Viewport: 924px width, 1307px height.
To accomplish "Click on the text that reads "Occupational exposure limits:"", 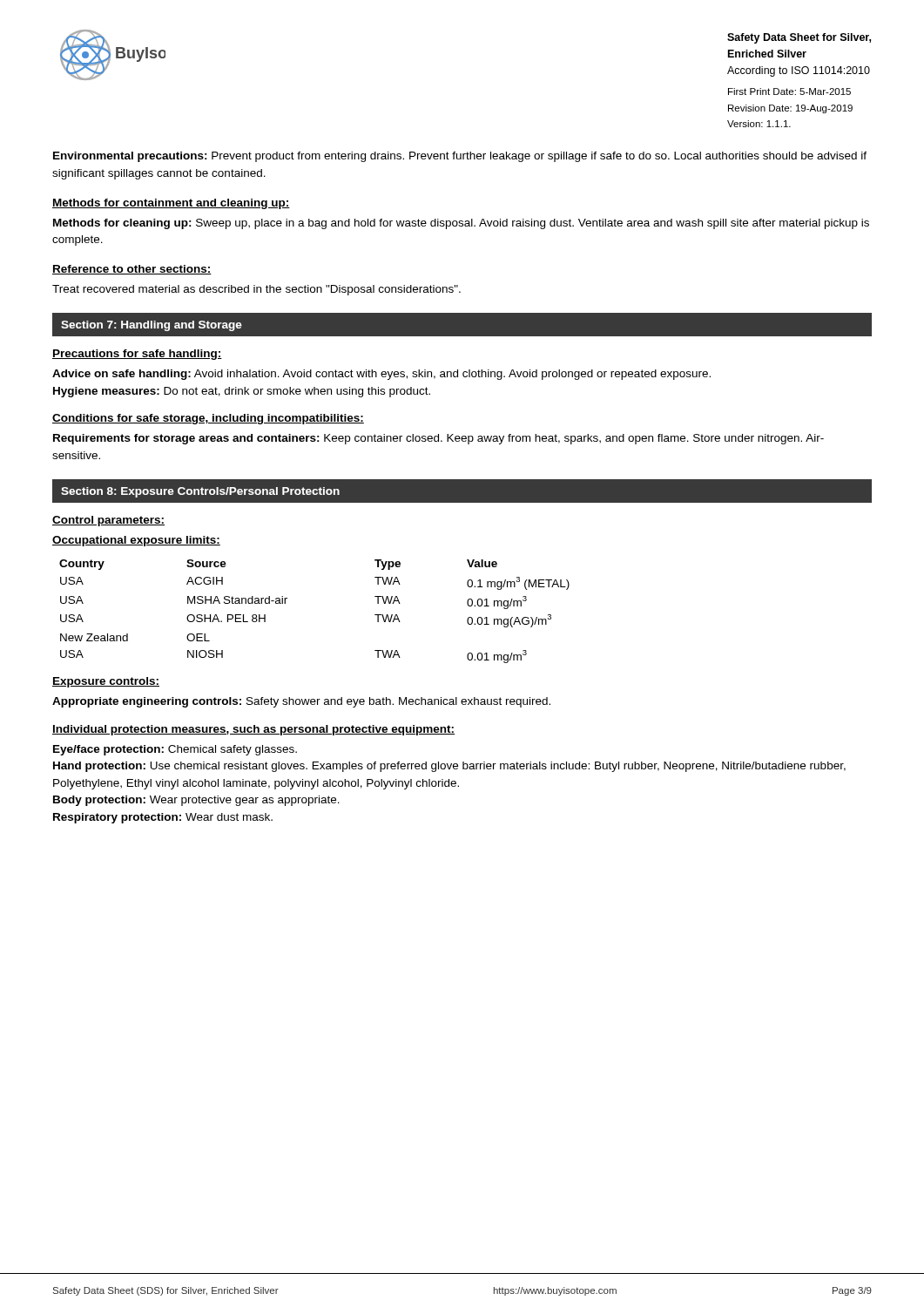I will (x=136, y=540).
